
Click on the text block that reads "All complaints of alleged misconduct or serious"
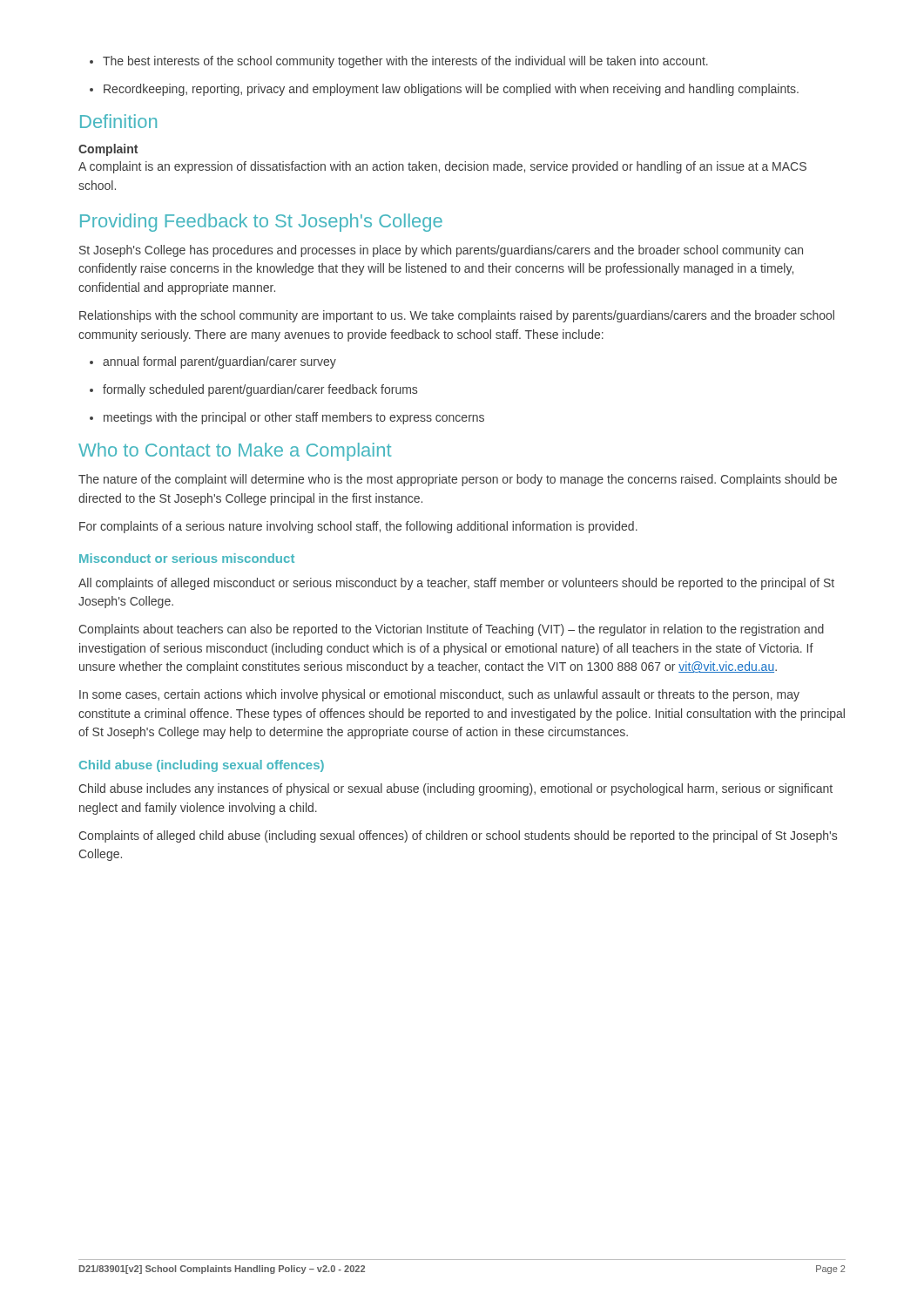462,593
